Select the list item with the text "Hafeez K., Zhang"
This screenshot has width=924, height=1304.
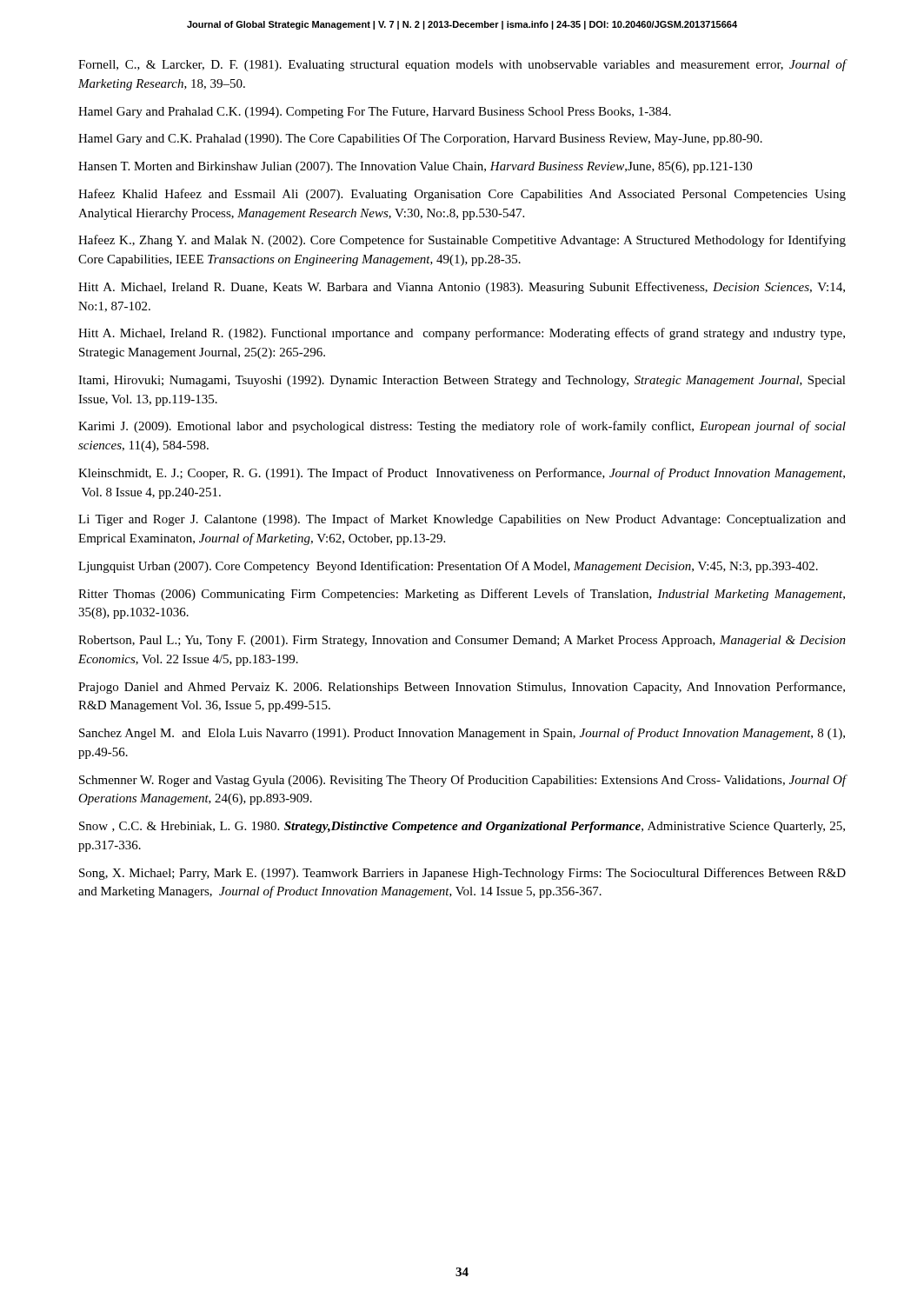click(x=462, y=250)
